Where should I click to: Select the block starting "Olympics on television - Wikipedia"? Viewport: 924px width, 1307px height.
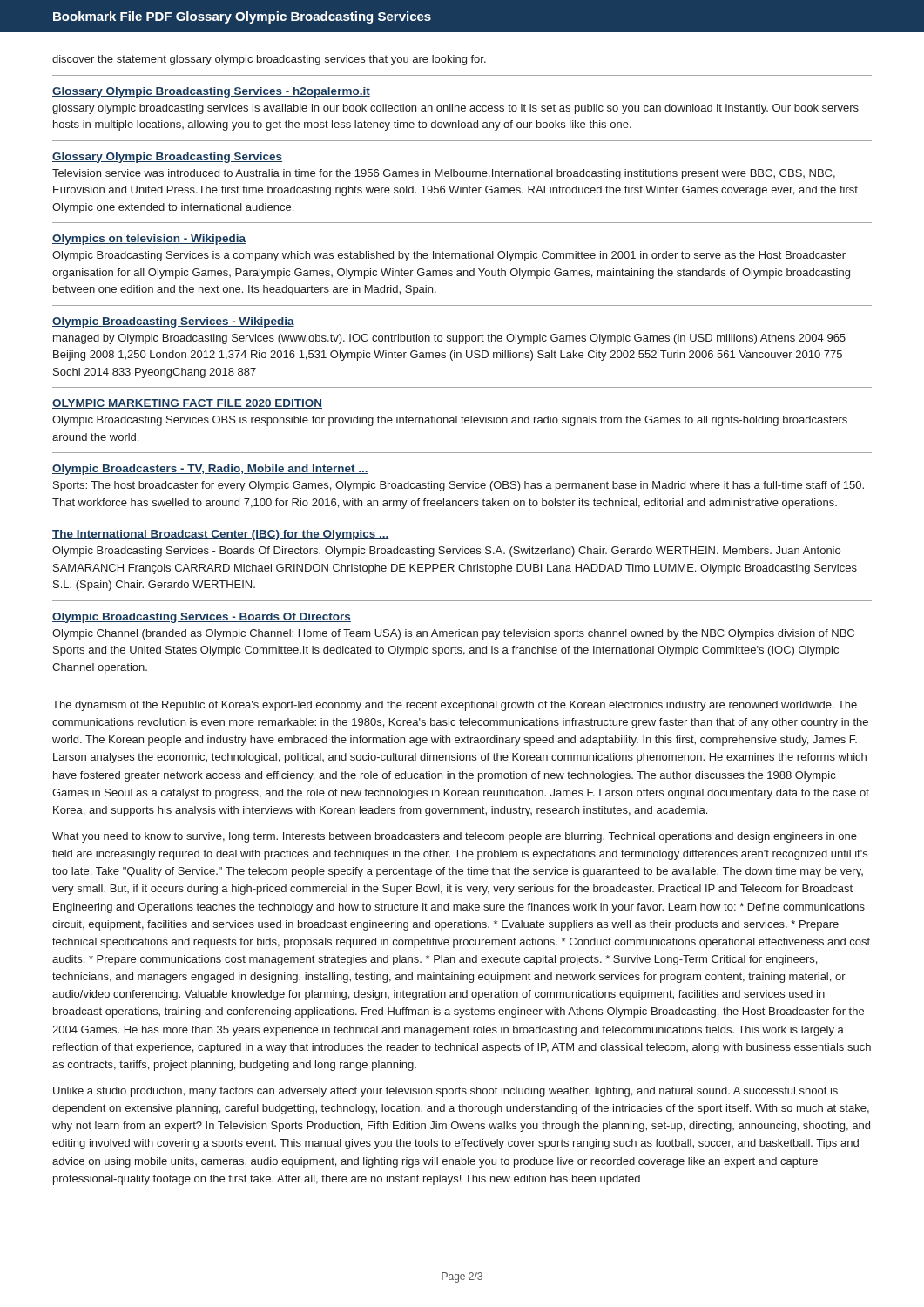(149, 238)
